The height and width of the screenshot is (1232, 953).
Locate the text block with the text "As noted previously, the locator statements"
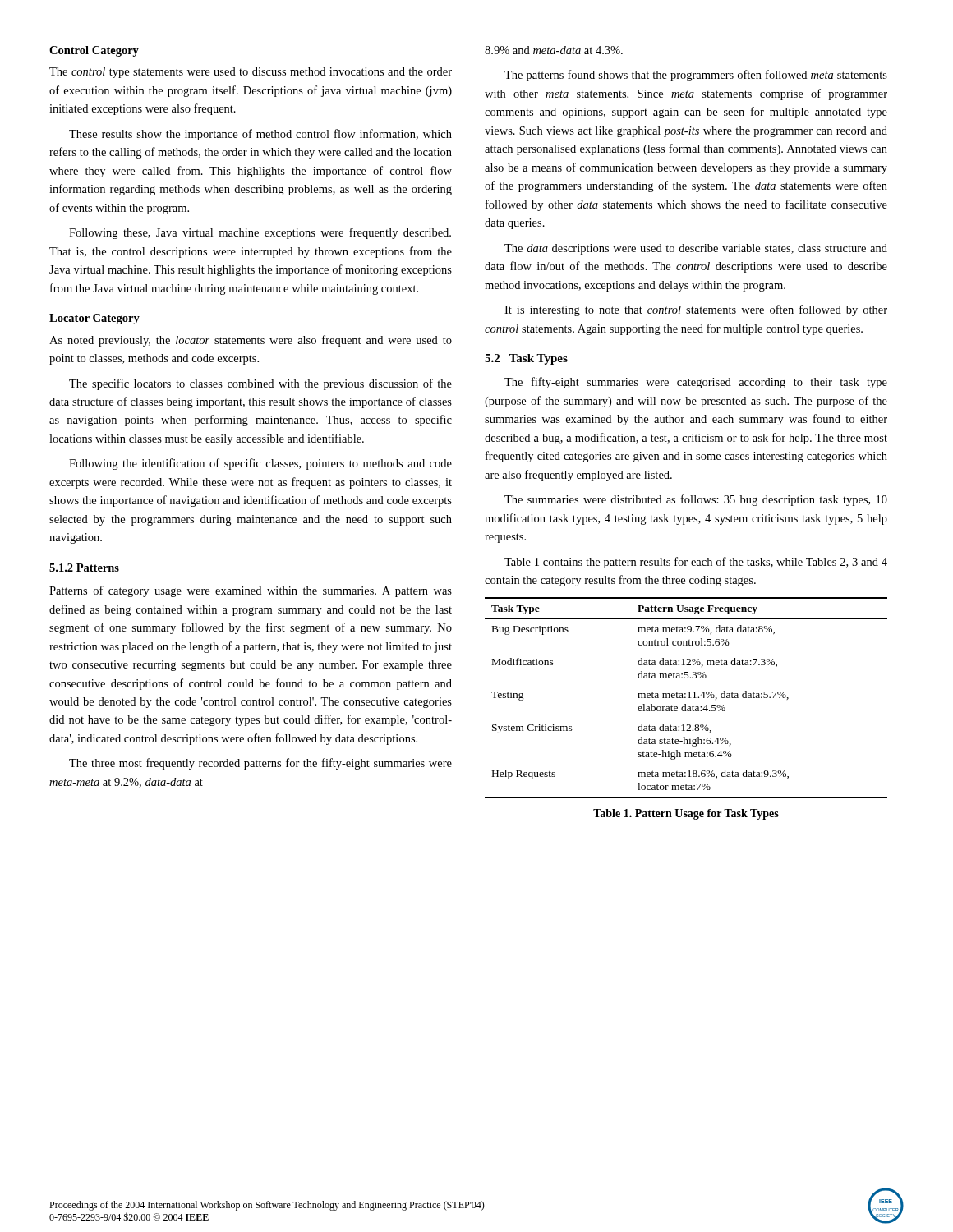pyautogui.click(x=251, y=349)
